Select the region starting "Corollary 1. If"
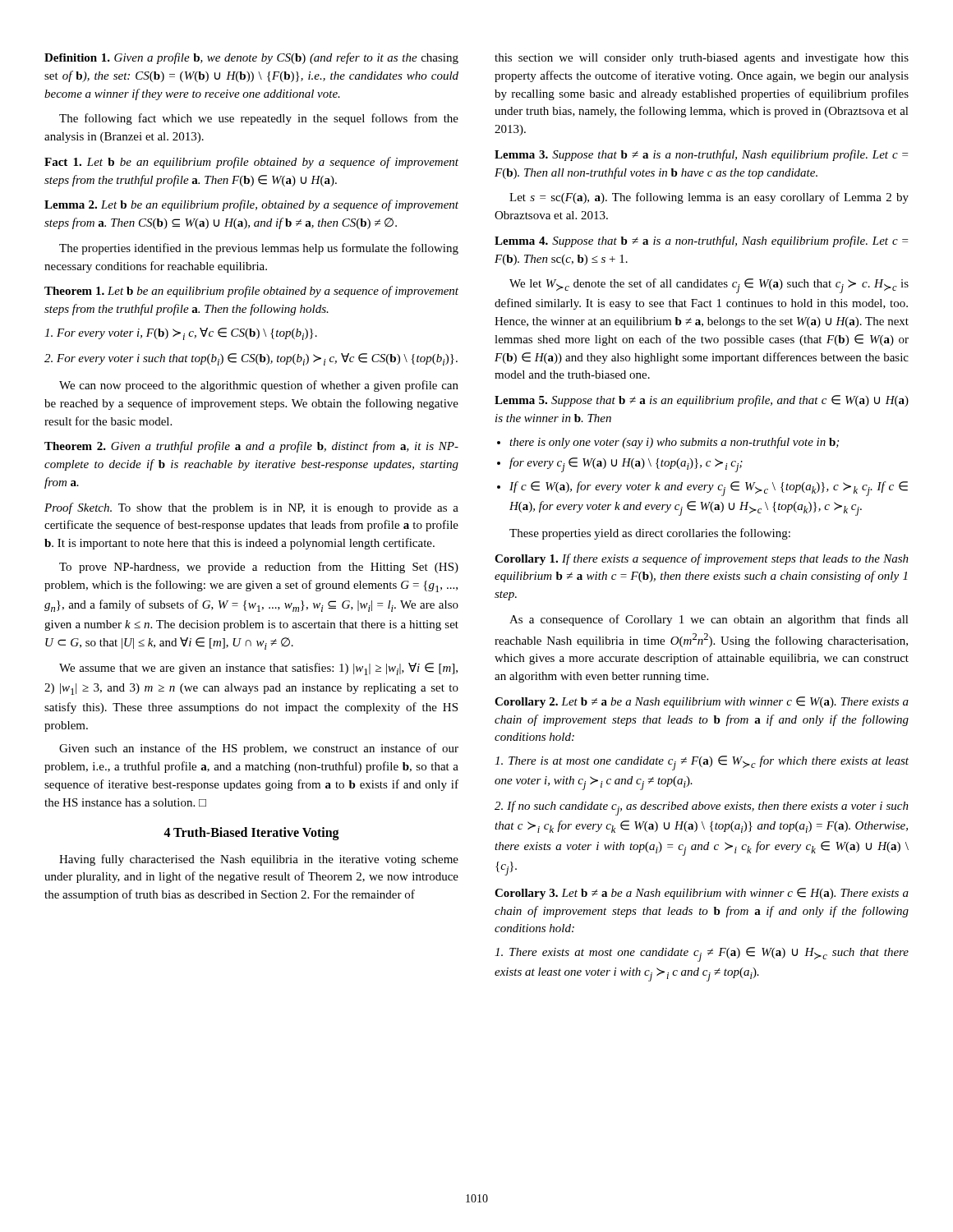Image resolution: width=953 pixels, height=1232 pixels. coord(702,577)
